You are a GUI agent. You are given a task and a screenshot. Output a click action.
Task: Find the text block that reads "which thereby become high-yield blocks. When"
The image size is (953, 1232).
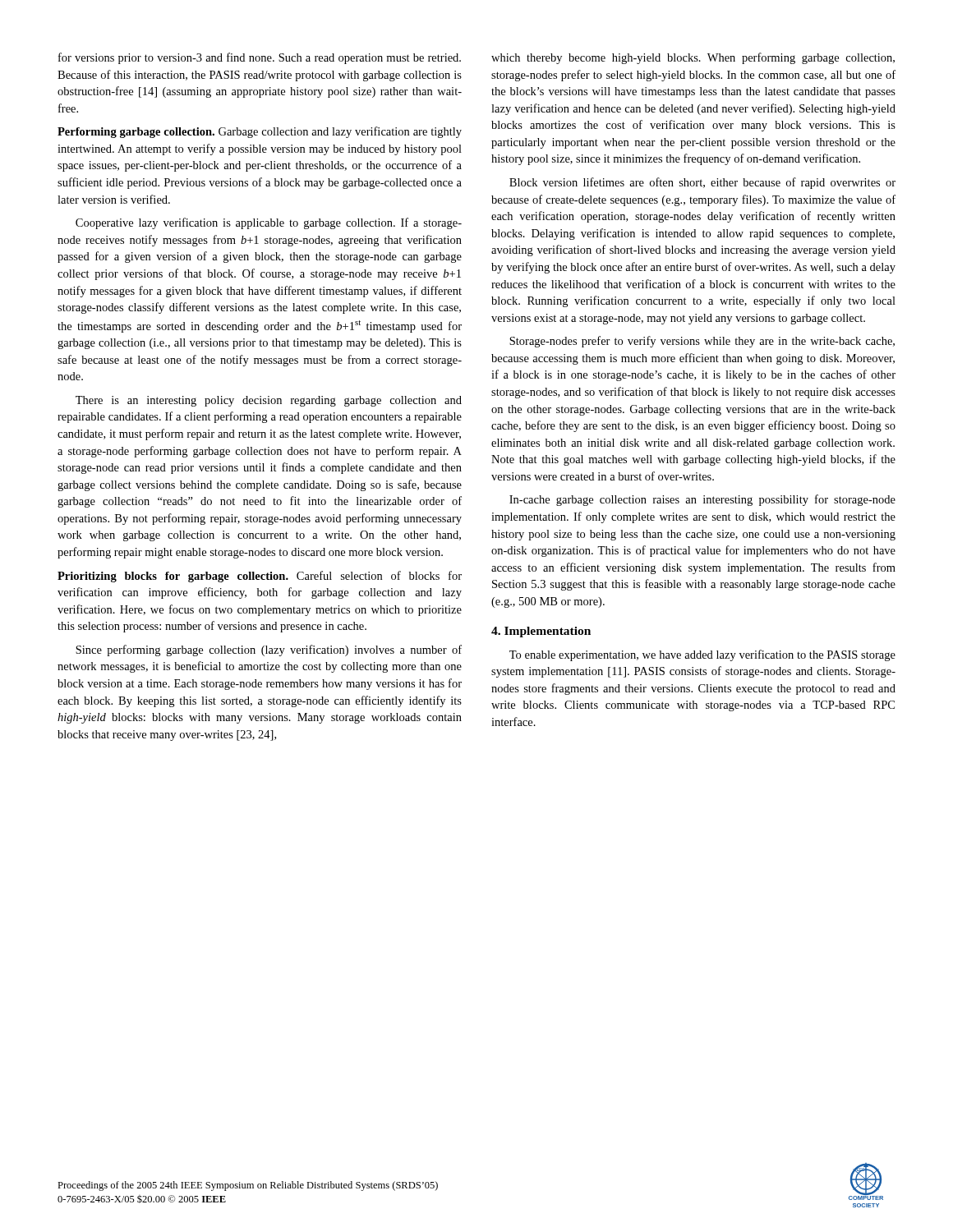(x=693, y=108)
